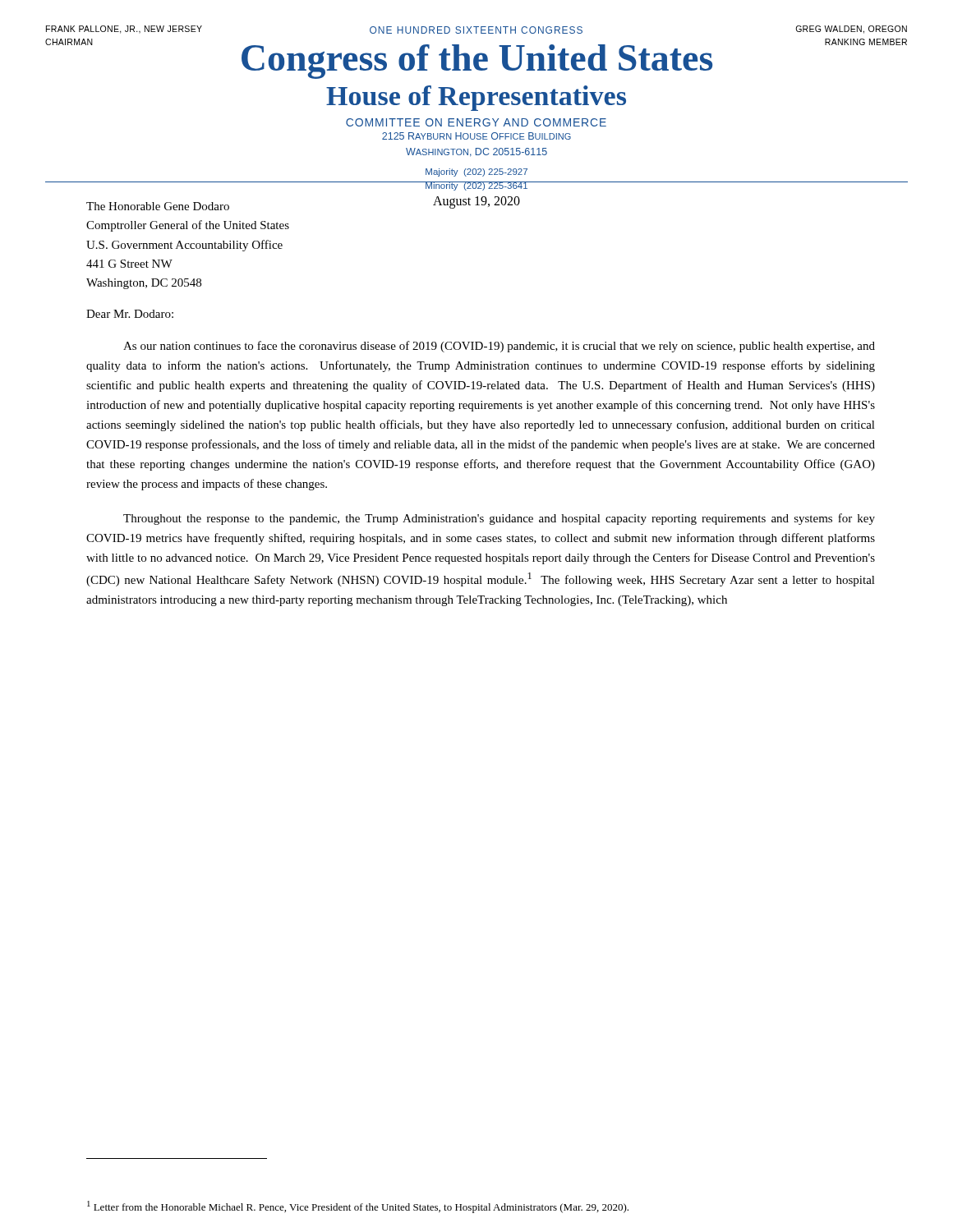Select the text block containing "Throughout the response"

click(481, 559)
